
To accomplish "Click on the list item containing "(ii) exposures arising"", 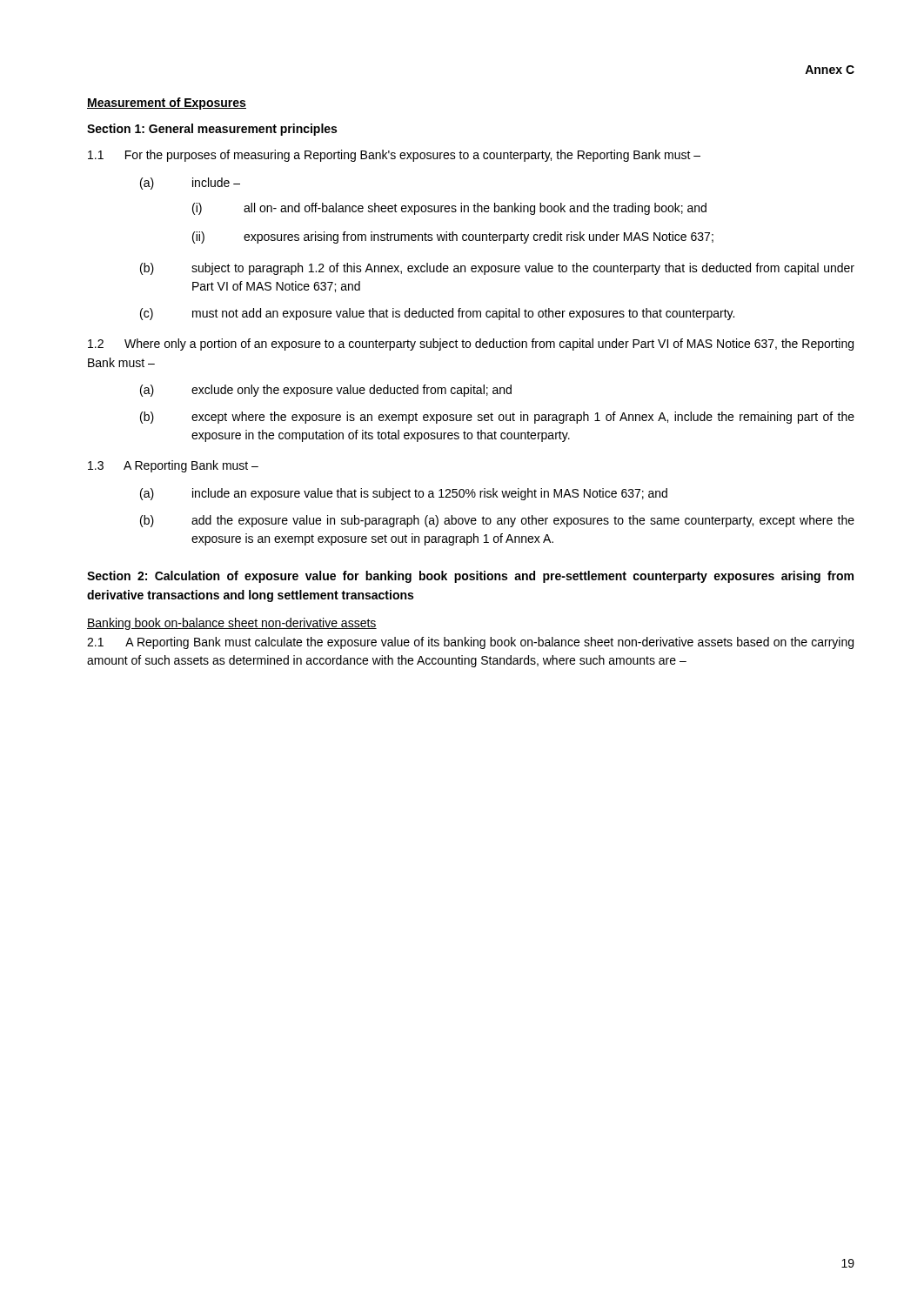I will pyautogui.click(x=523, y=238).
